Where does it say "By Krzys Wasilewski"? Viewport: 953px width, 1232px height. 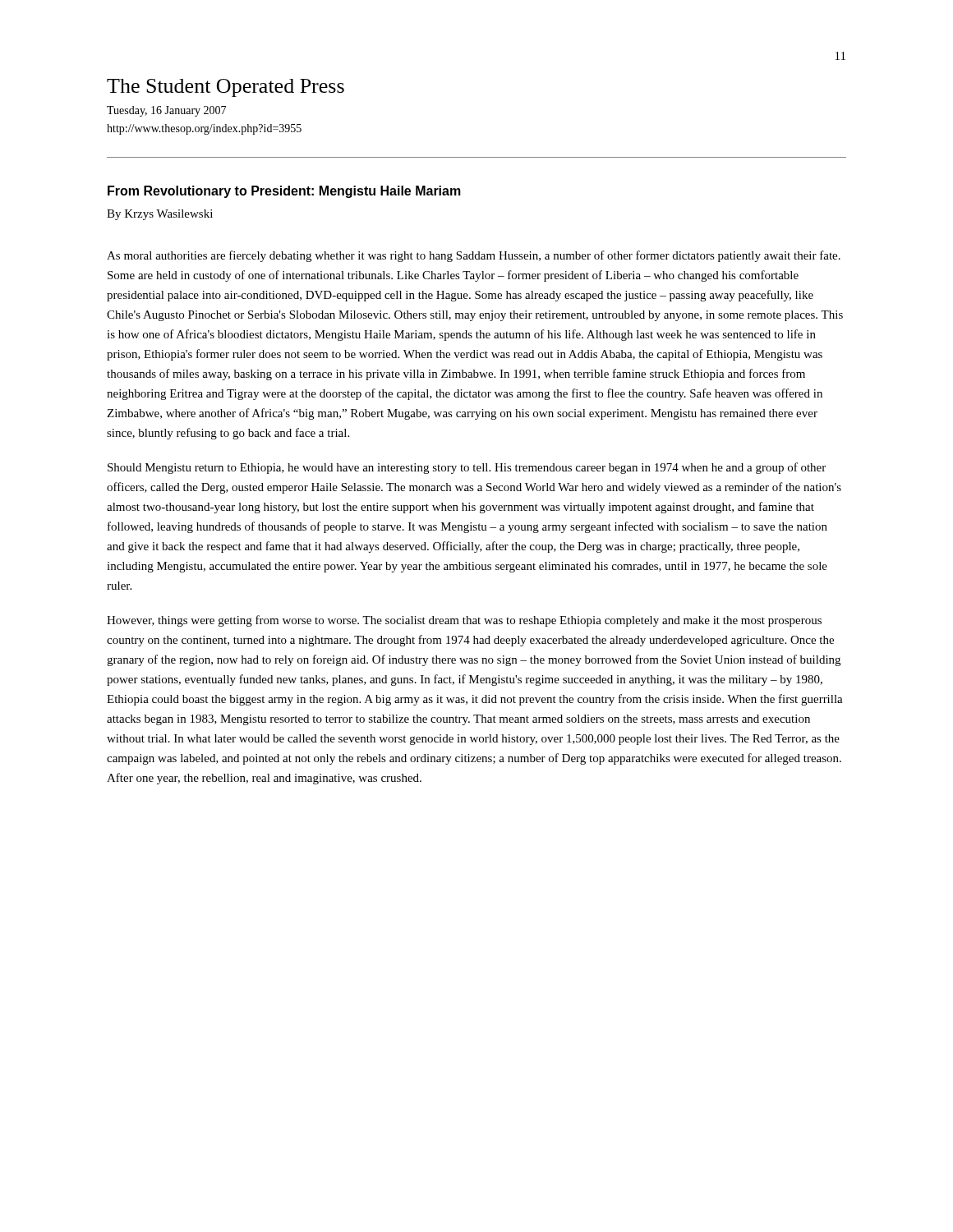coord(160,215)
